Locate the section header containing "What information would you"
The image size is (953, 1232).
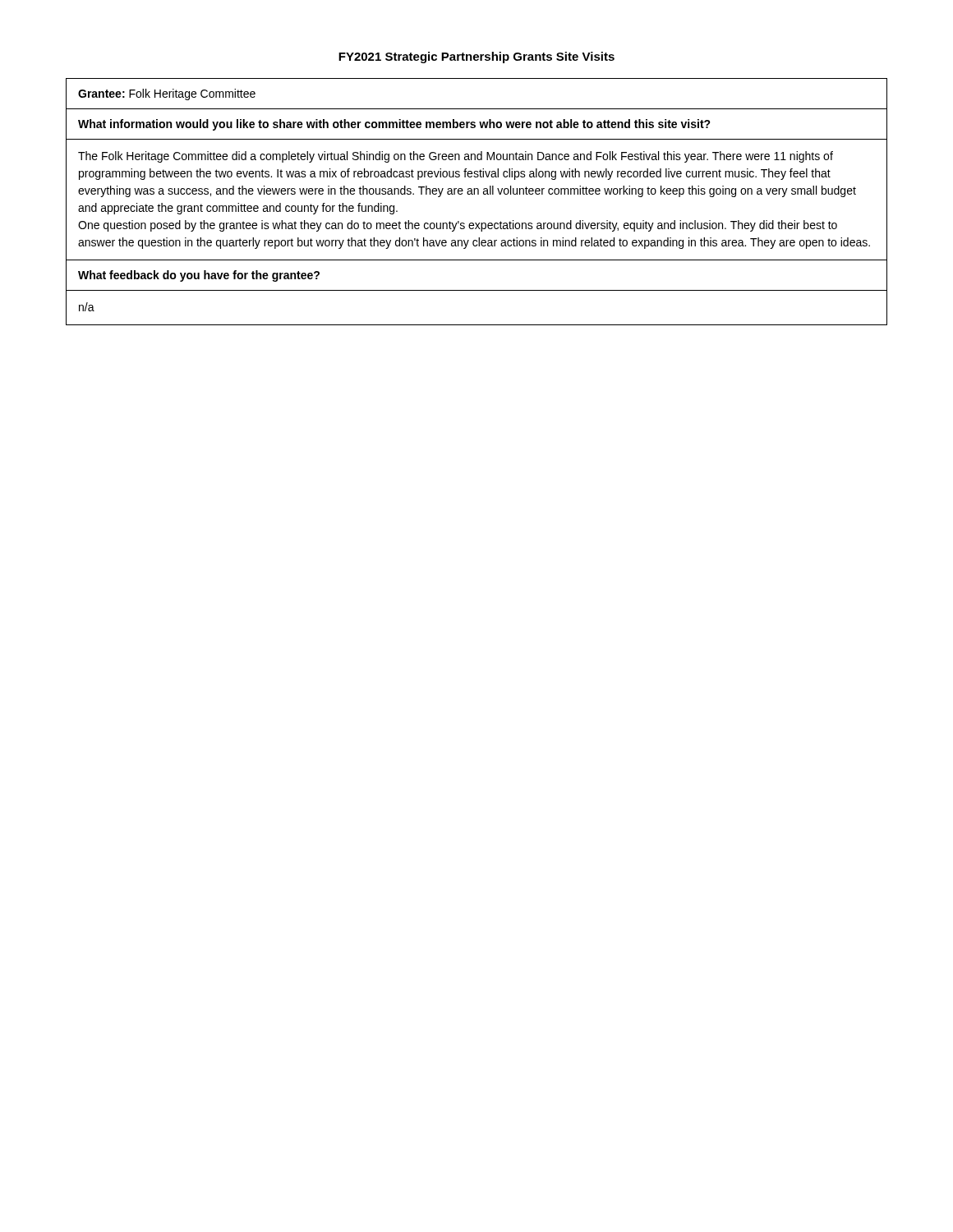394,124
